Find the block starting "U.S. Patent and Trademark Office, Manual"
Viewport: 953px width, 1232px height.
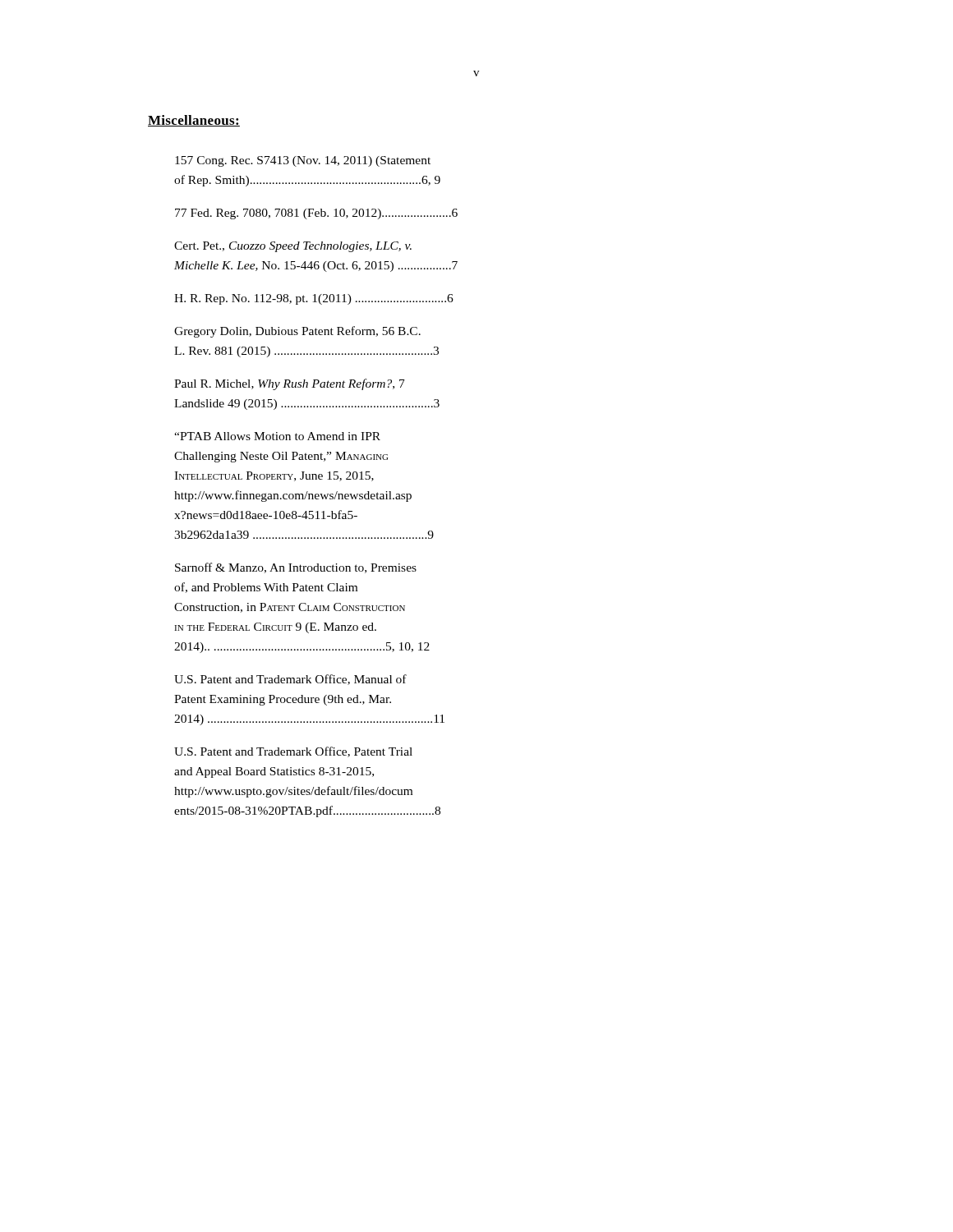tap(290, 680)
